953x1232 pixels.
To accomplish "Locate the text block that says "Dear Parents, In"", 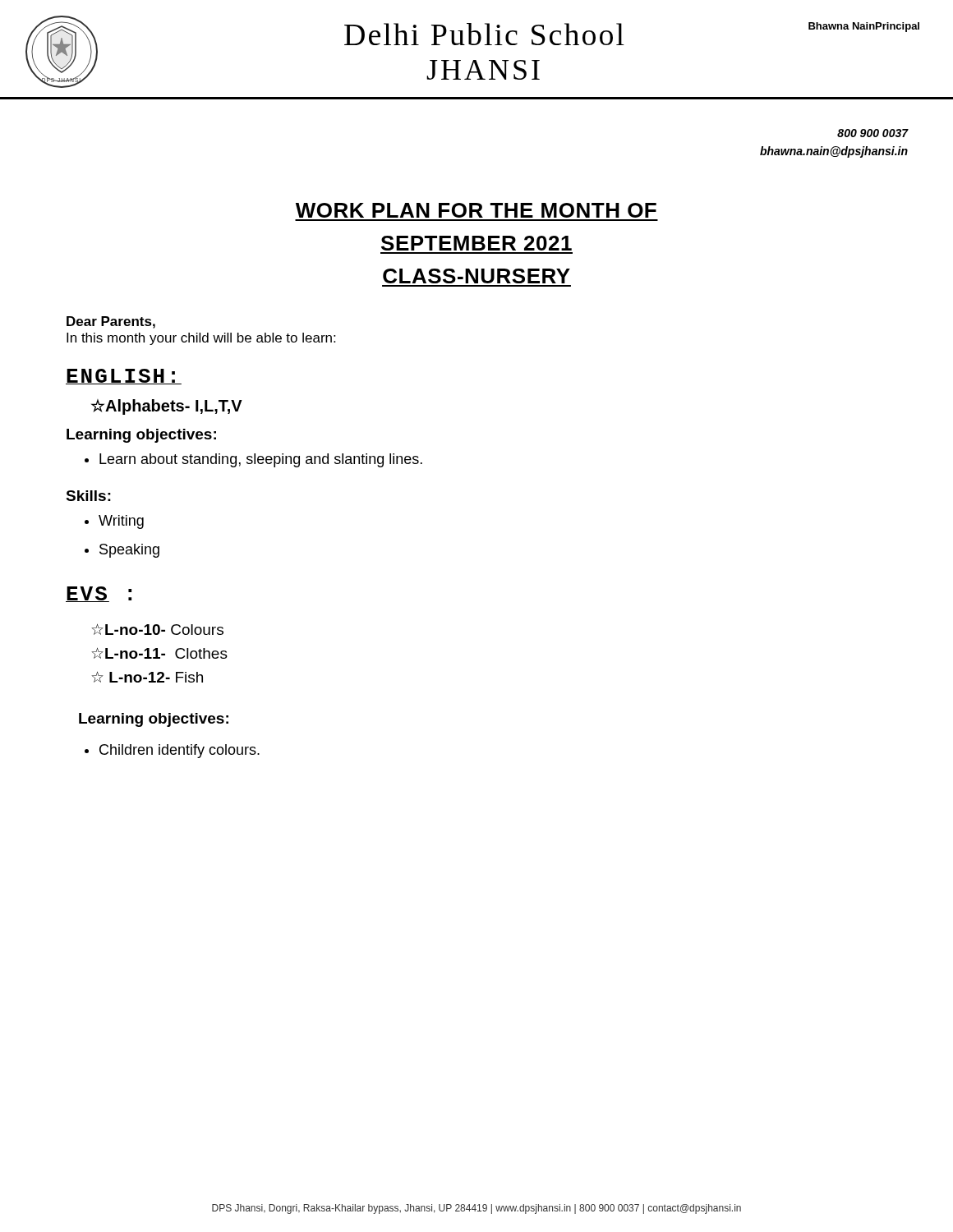I will pyautogui.click(x=201, y=329).
